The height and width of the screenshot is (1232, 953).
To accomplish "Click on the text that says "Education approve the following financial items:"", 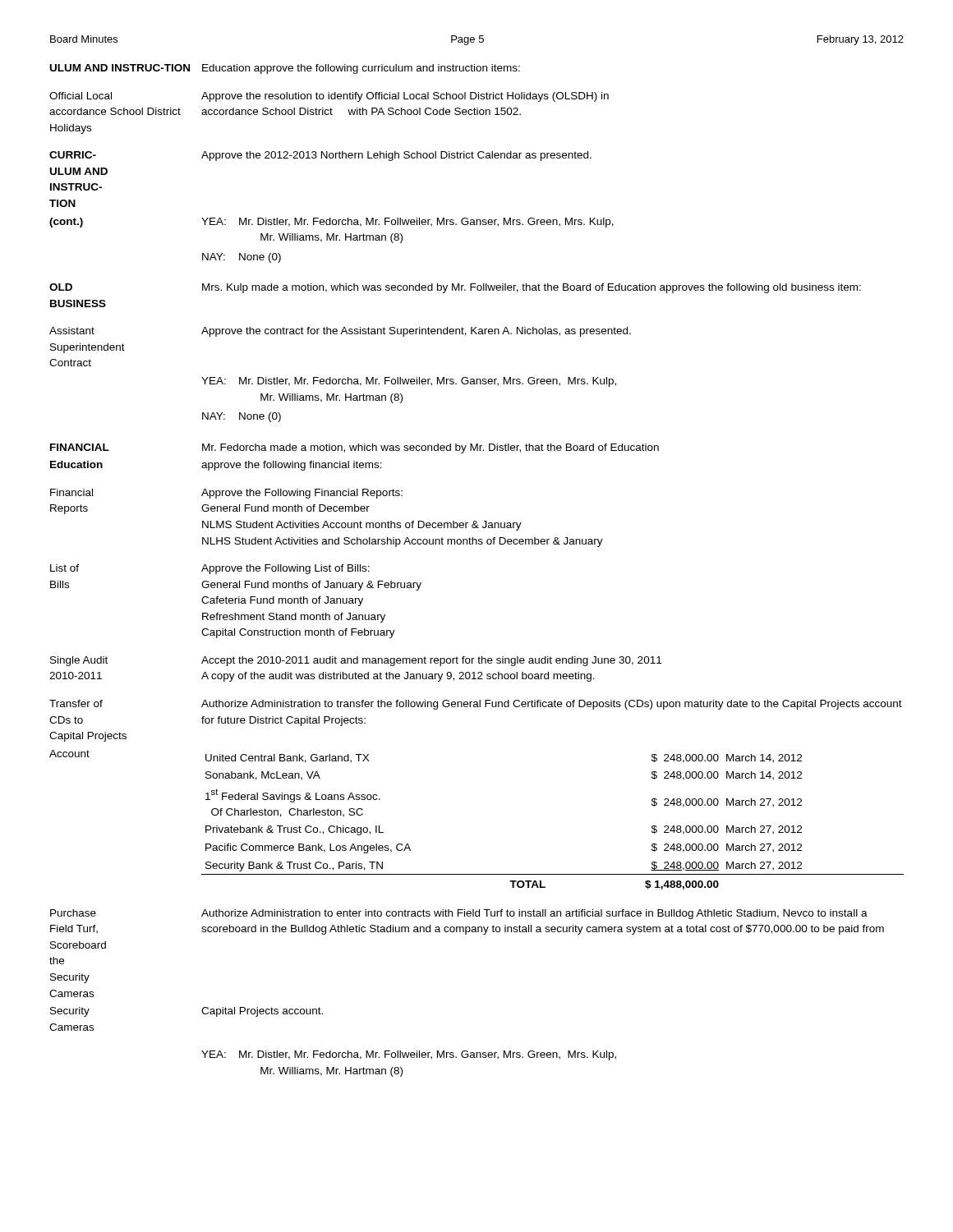I will tap(216, 466).
